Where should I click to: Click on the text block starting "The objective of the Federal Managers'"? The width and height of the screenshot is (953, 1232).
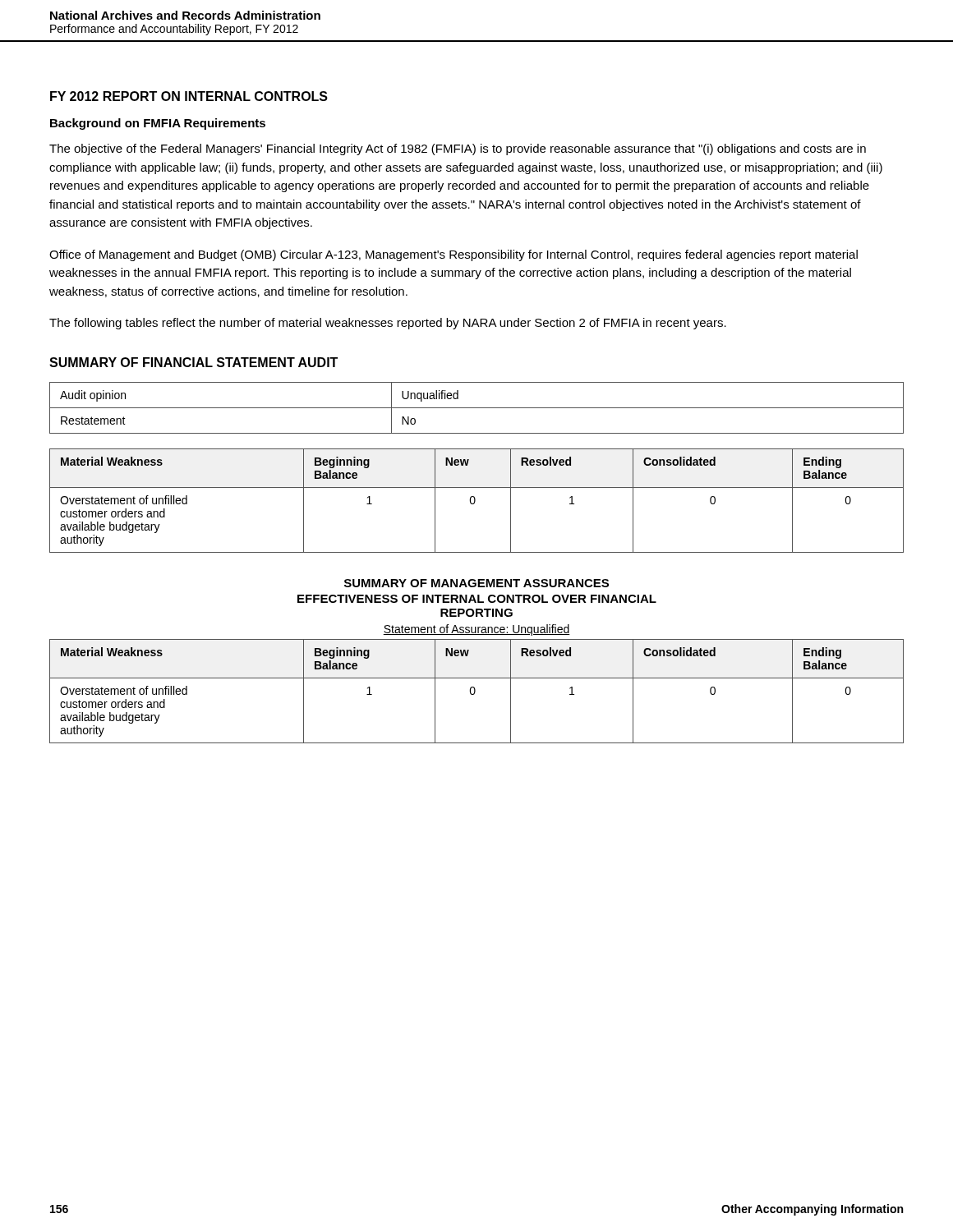tap(476, 186)
